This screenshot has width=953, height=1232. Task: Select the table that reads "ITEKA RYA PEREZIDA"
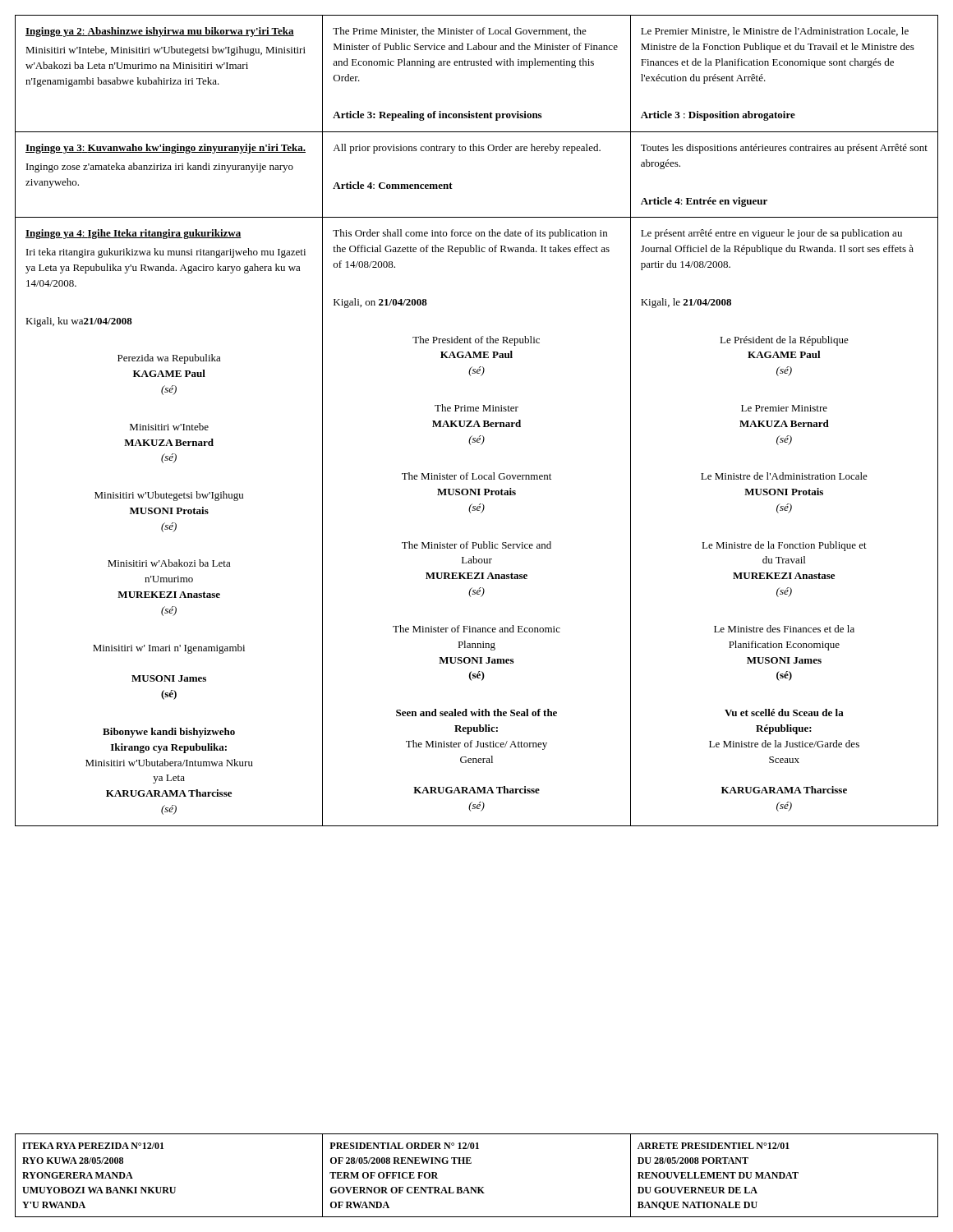click(x=476, y=1175)
